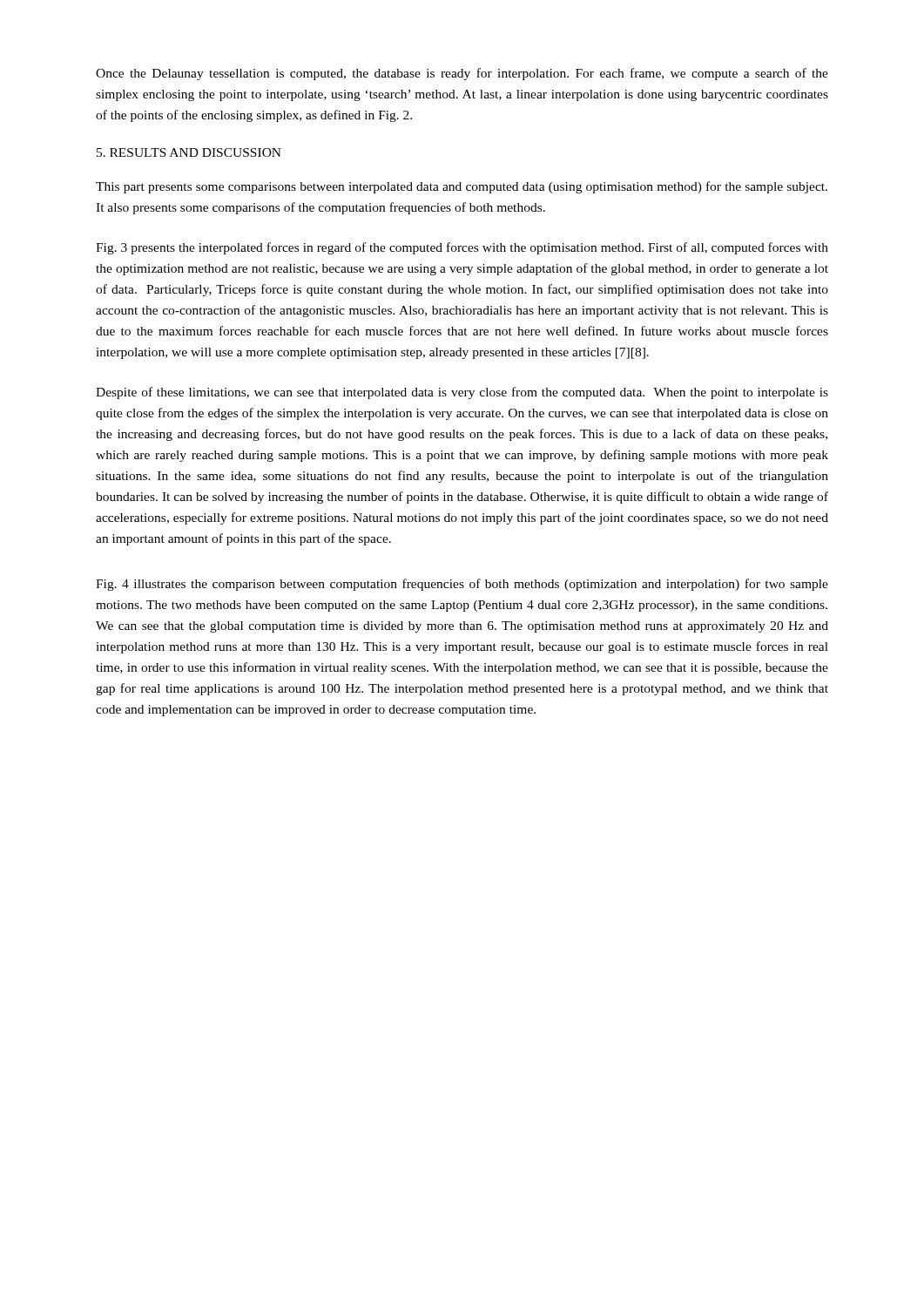Find the region starting "Fig. 3 presents the interpolated forces in"

[x=462, y=299]
